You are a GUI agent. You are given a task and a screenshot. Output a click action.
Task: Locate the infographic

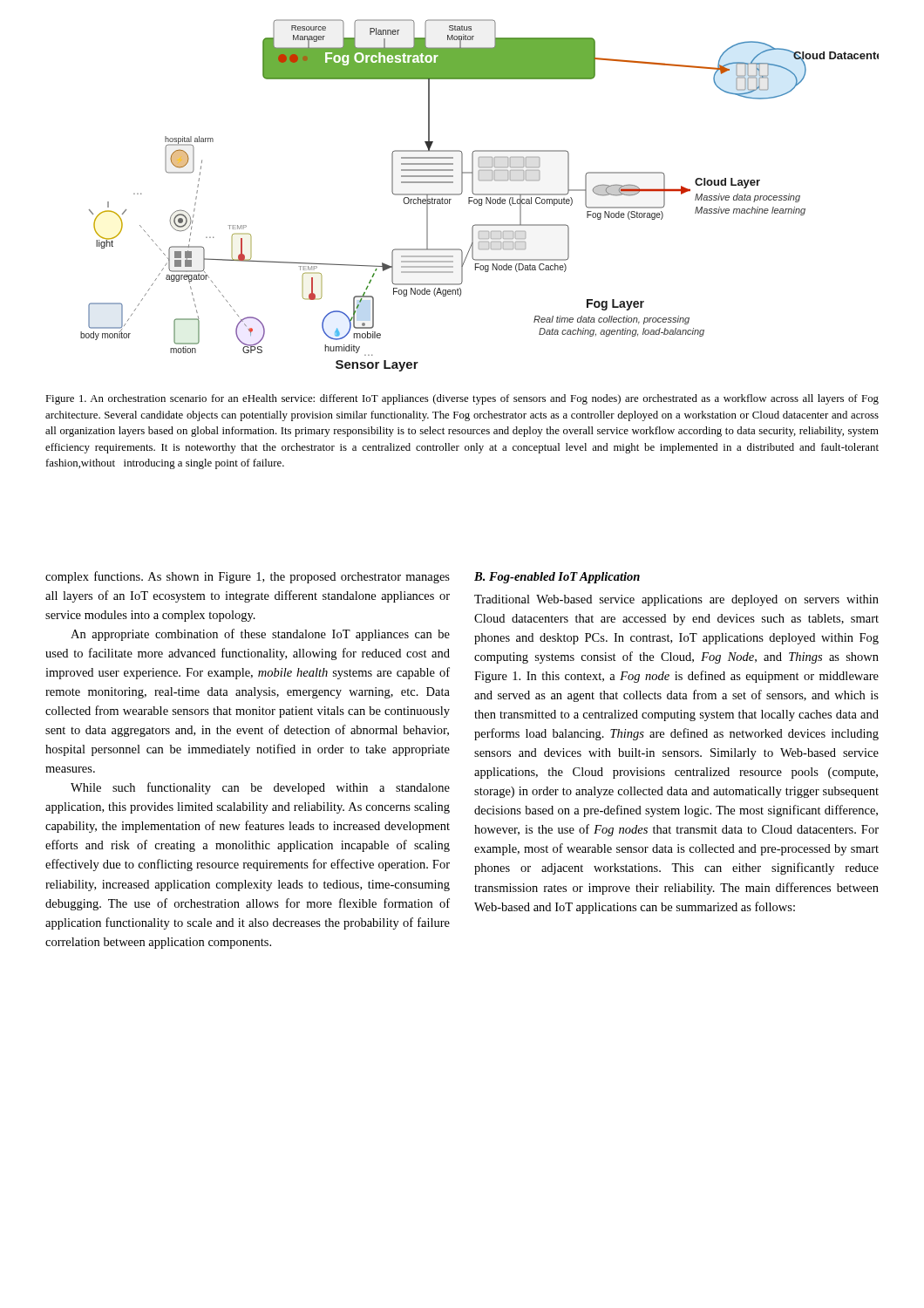click(x=462, y=199)
